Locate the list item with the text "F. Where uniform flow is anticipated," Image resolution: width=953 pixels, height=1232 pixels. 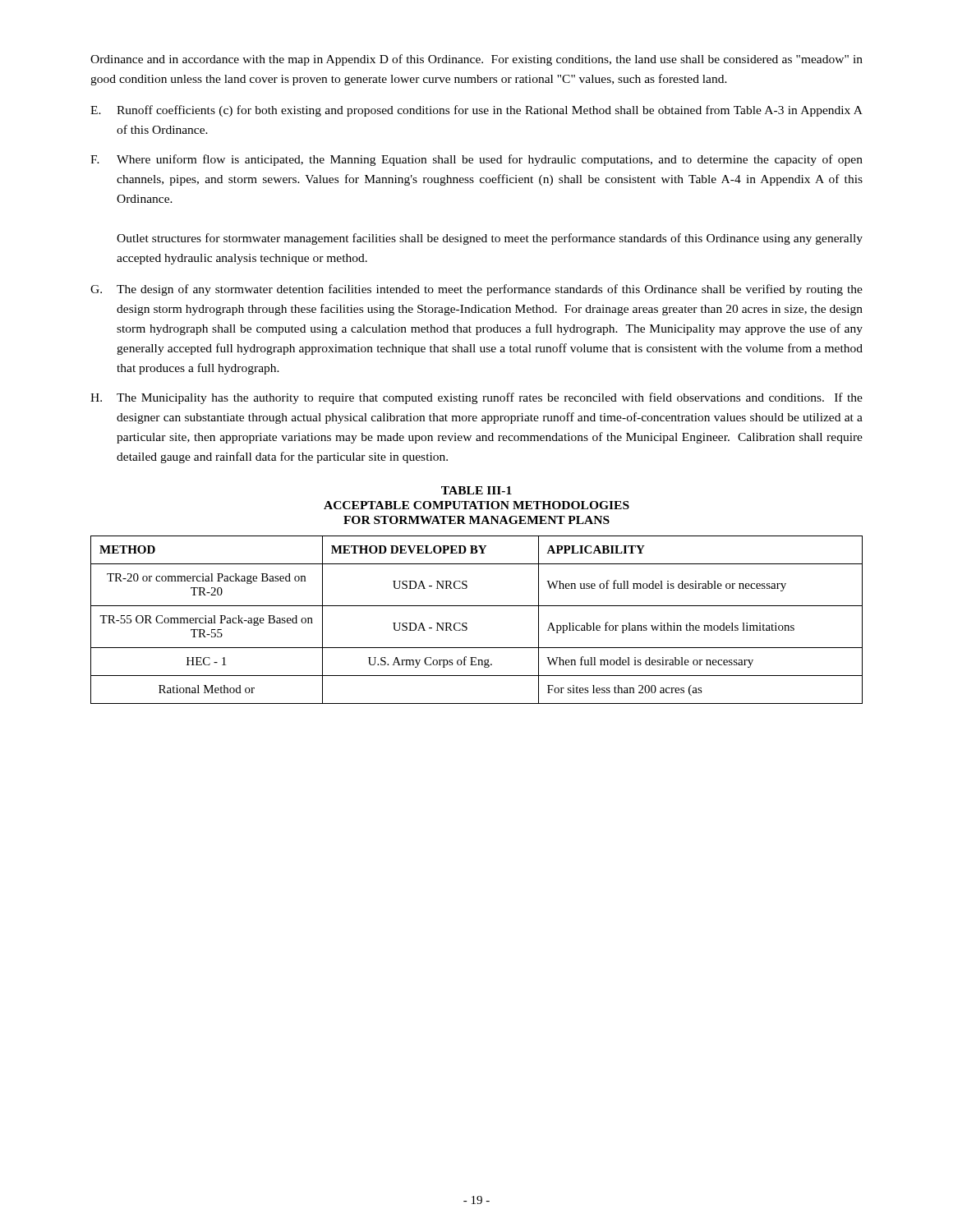[476, 160]
